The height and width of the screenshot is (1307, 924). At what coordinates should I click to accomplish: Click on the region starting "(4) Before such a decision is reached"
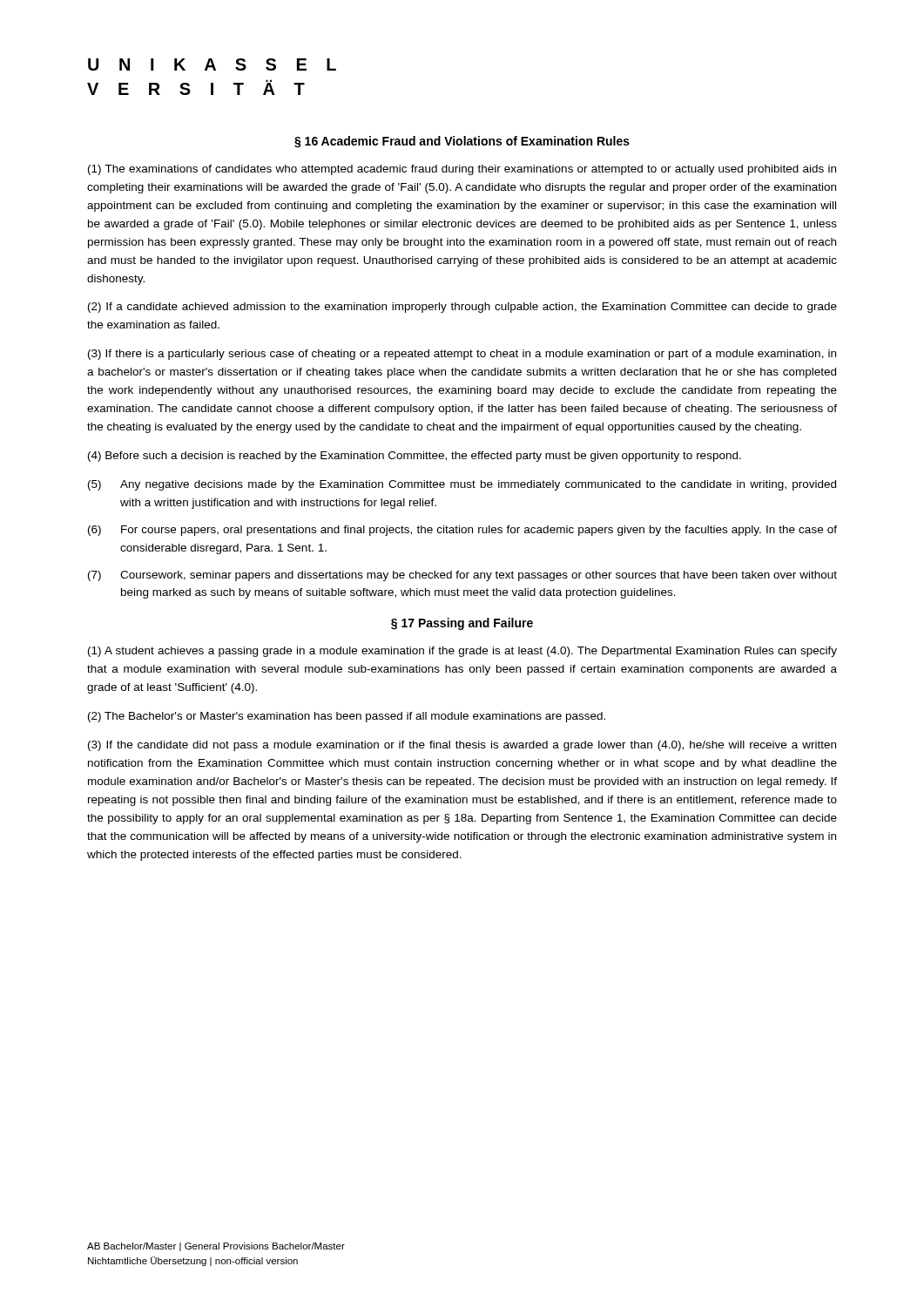pos(414,455)
